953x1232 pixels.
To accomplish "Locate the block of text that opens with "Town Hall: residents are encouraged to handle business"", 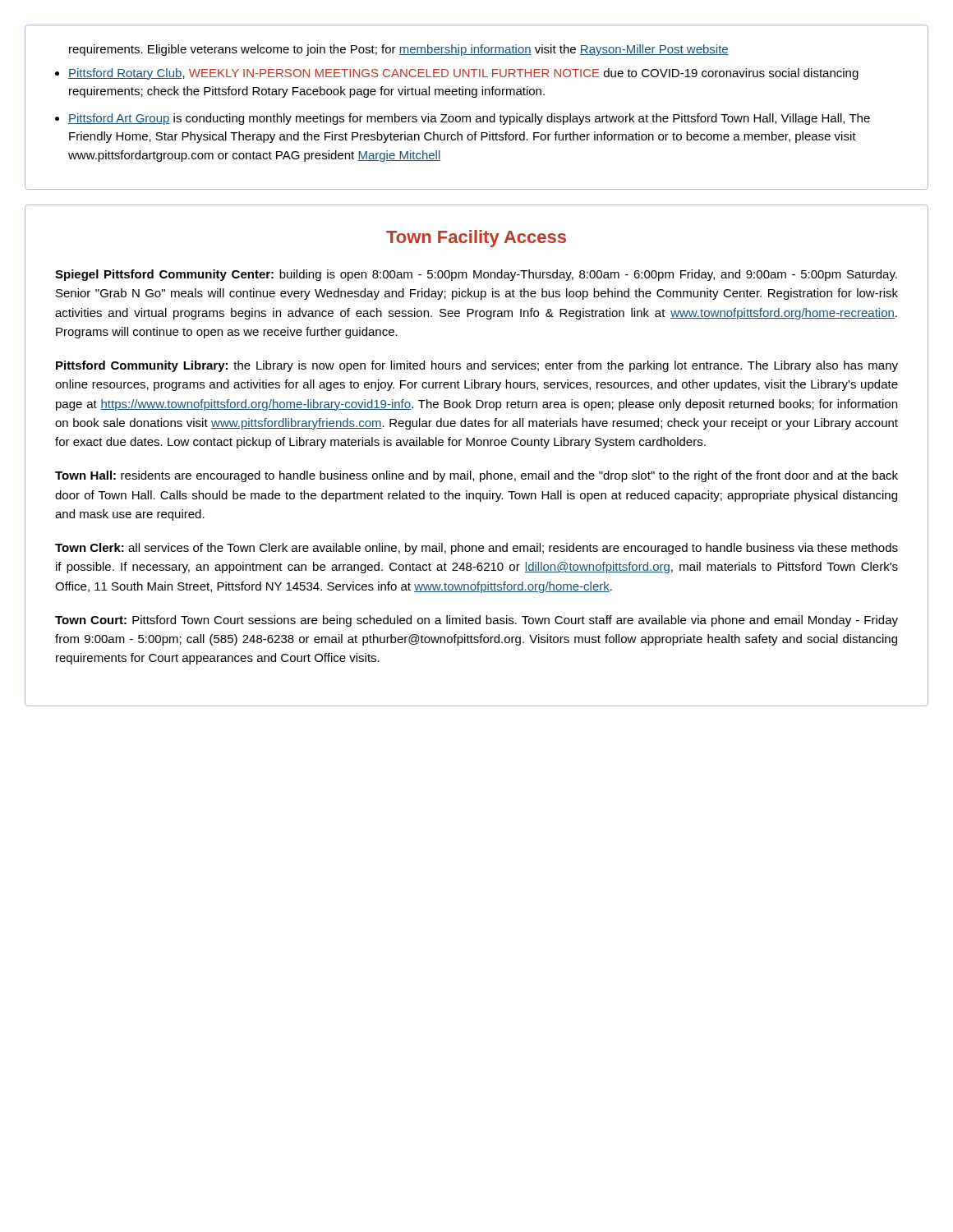I will coord(476,495).
